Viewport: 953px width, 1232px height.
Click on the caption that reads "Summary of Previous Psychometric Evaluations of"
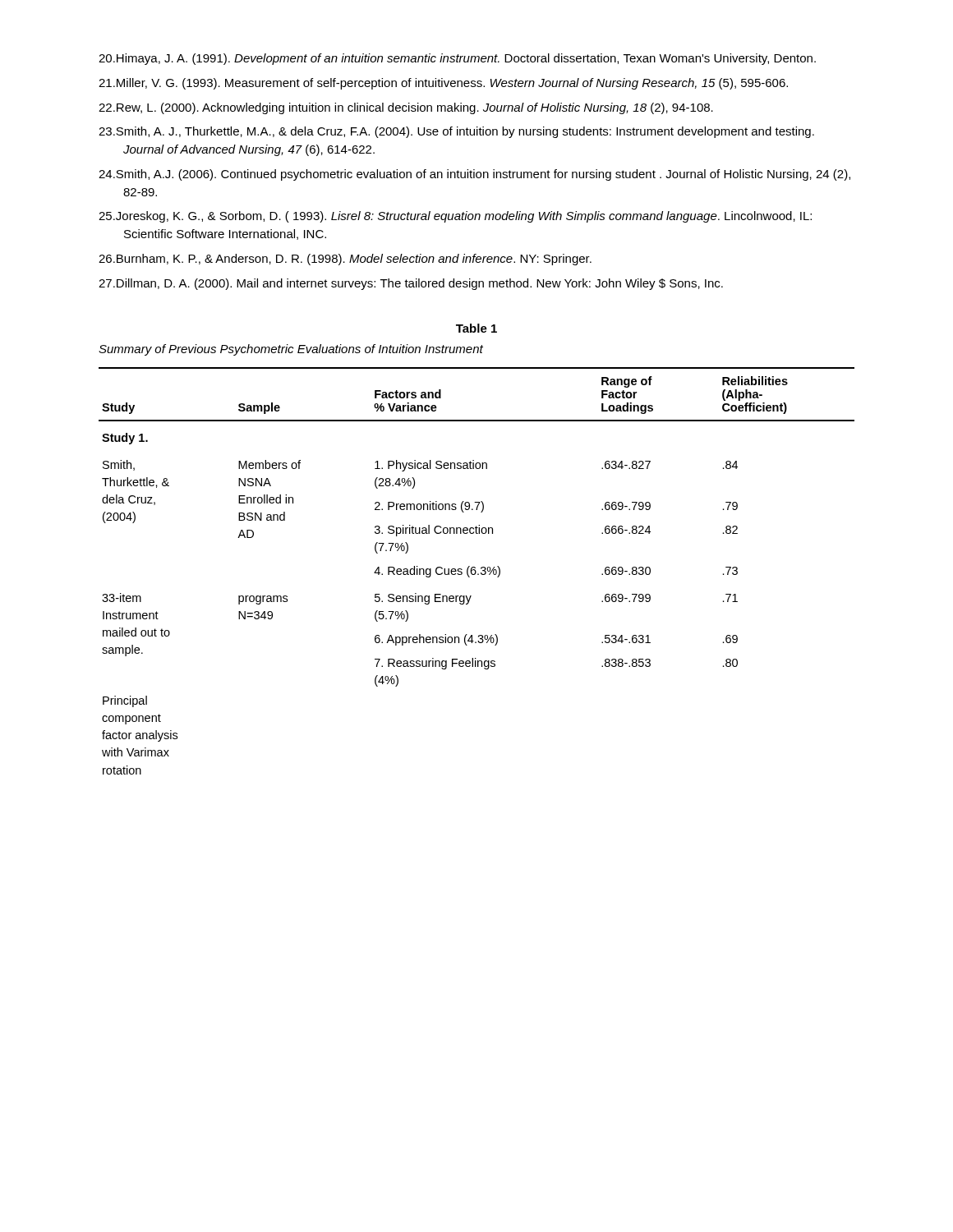click(x=291, y=349)
